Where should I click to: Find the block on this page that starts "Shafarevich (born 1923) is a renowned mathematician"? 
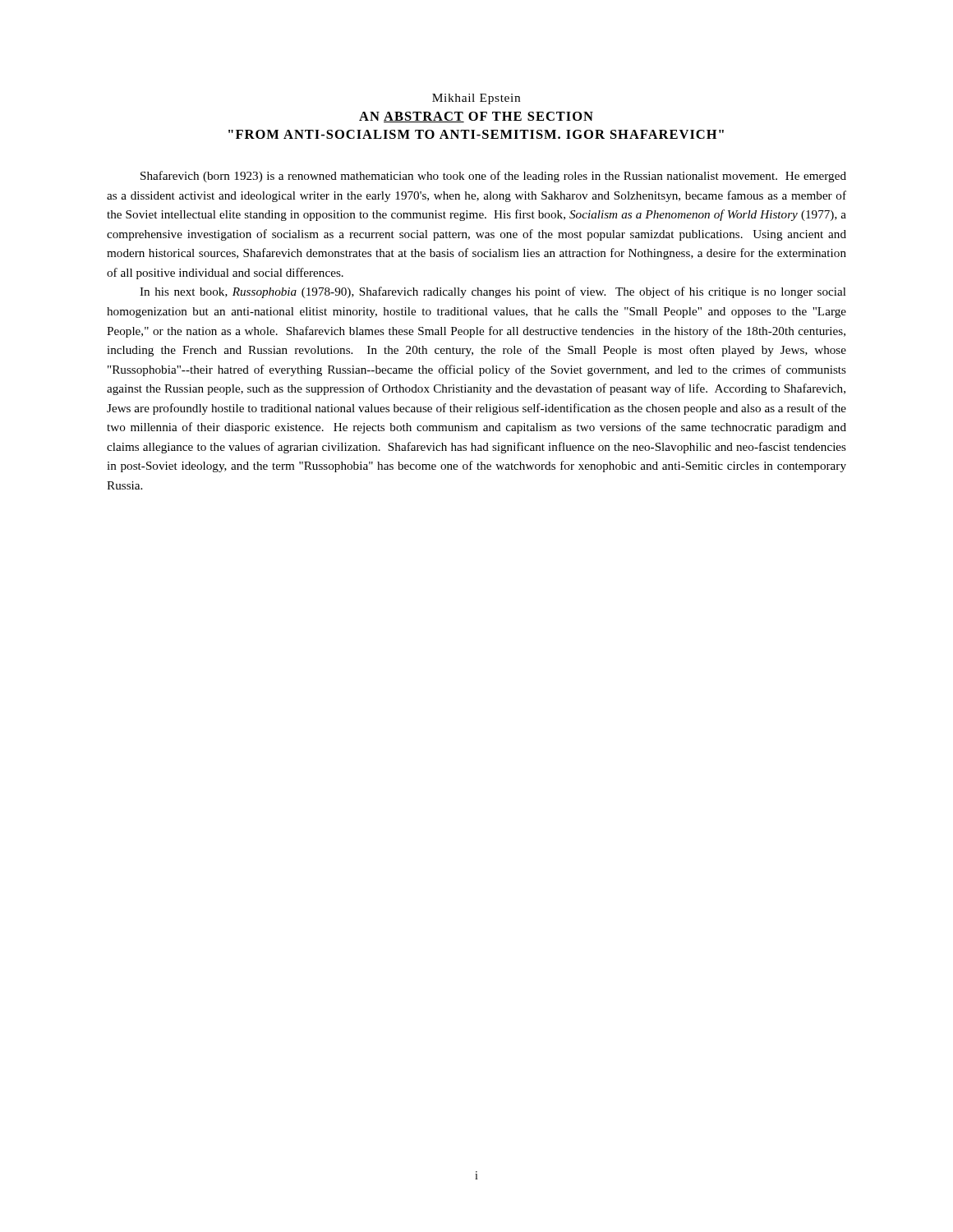click(476, 224)
